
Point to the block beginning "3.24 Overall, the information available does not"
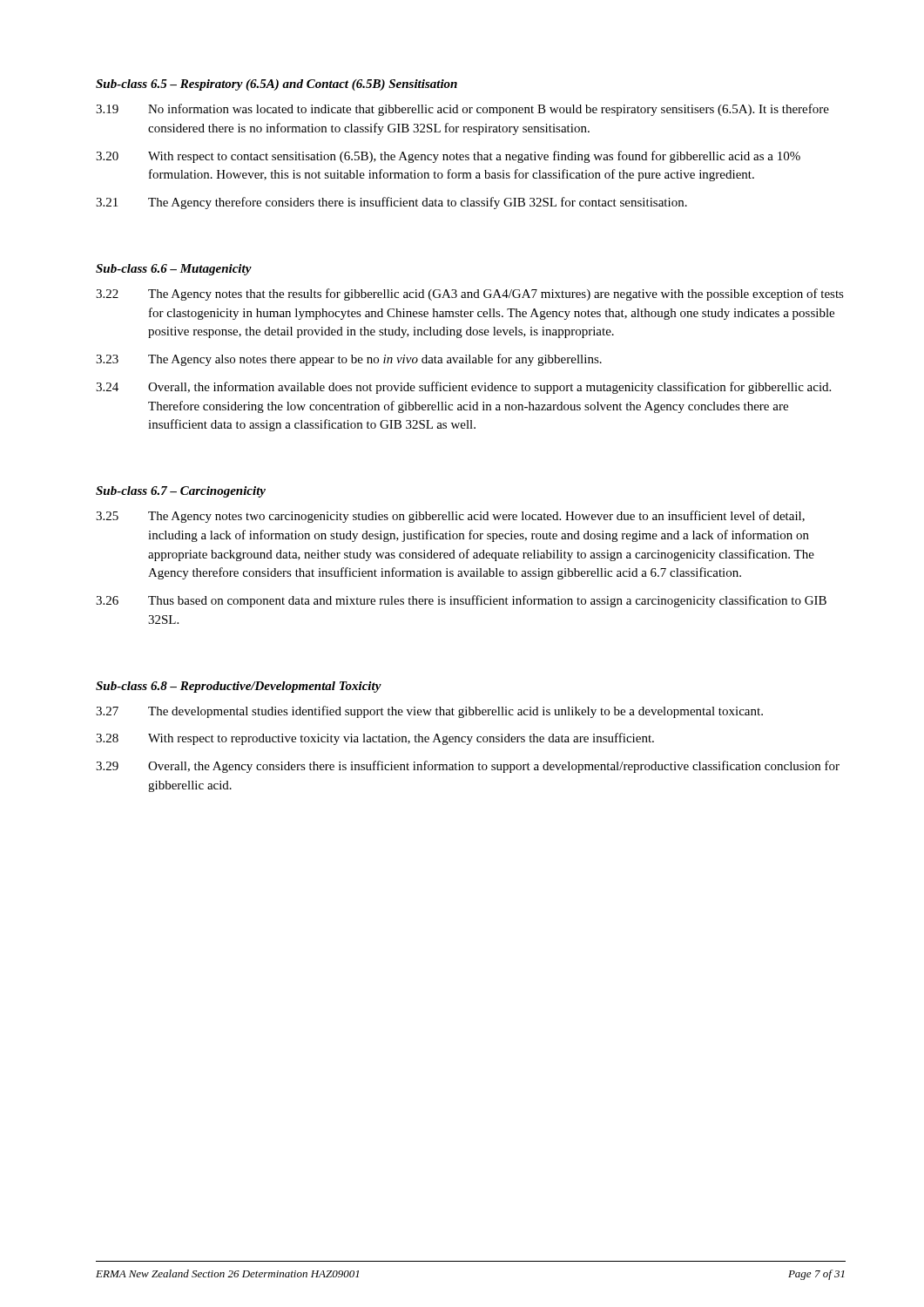471,406
